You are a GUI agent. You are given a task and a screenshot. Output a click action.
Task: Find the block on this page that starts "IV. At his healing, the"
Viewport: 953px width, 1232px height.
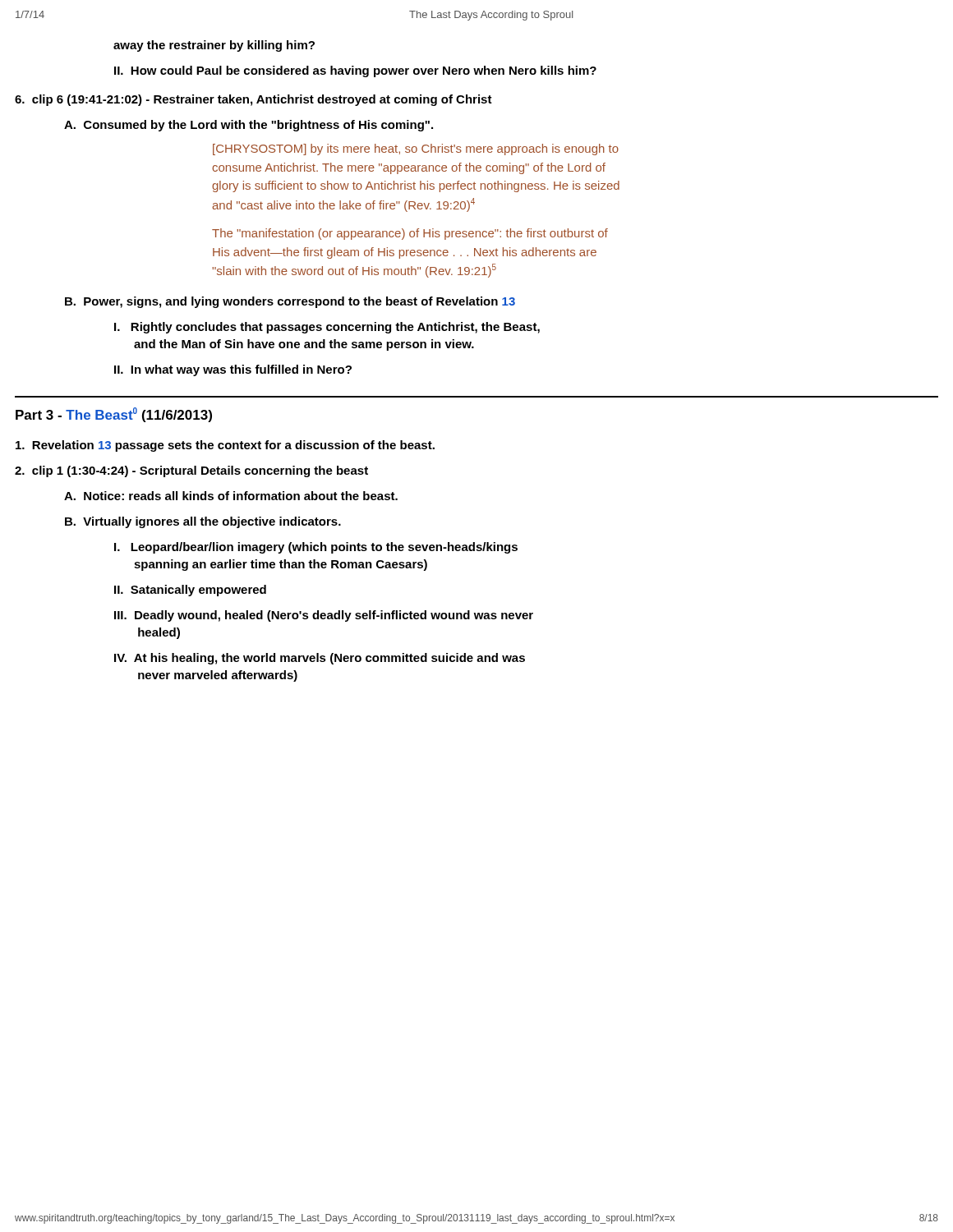tap(319, 666)
